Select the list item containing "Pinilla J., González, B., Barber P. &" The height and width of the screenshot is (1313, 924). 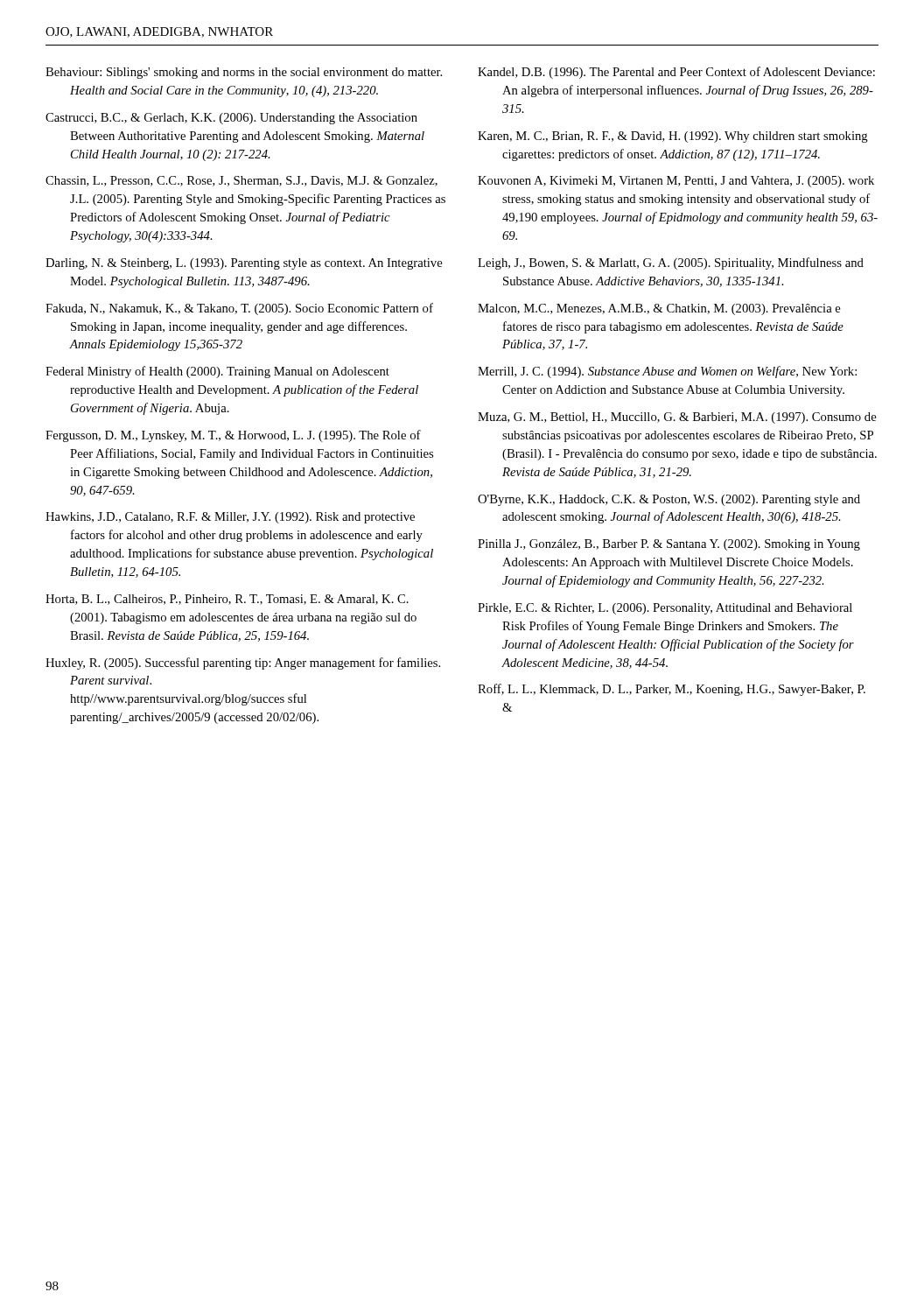click(669, 562)
